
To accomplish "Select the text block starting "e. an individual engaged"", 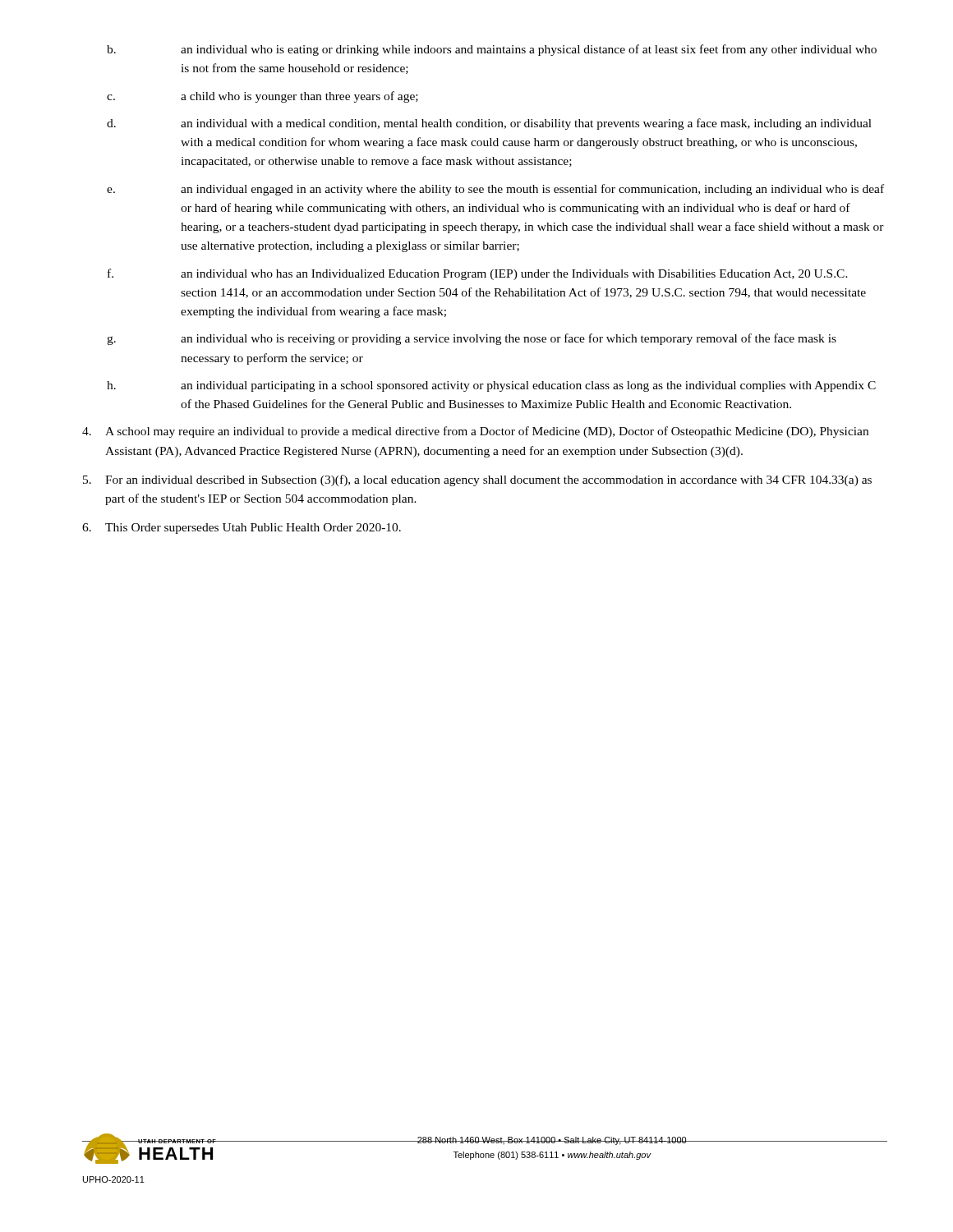I will click(x=485, y=217).
